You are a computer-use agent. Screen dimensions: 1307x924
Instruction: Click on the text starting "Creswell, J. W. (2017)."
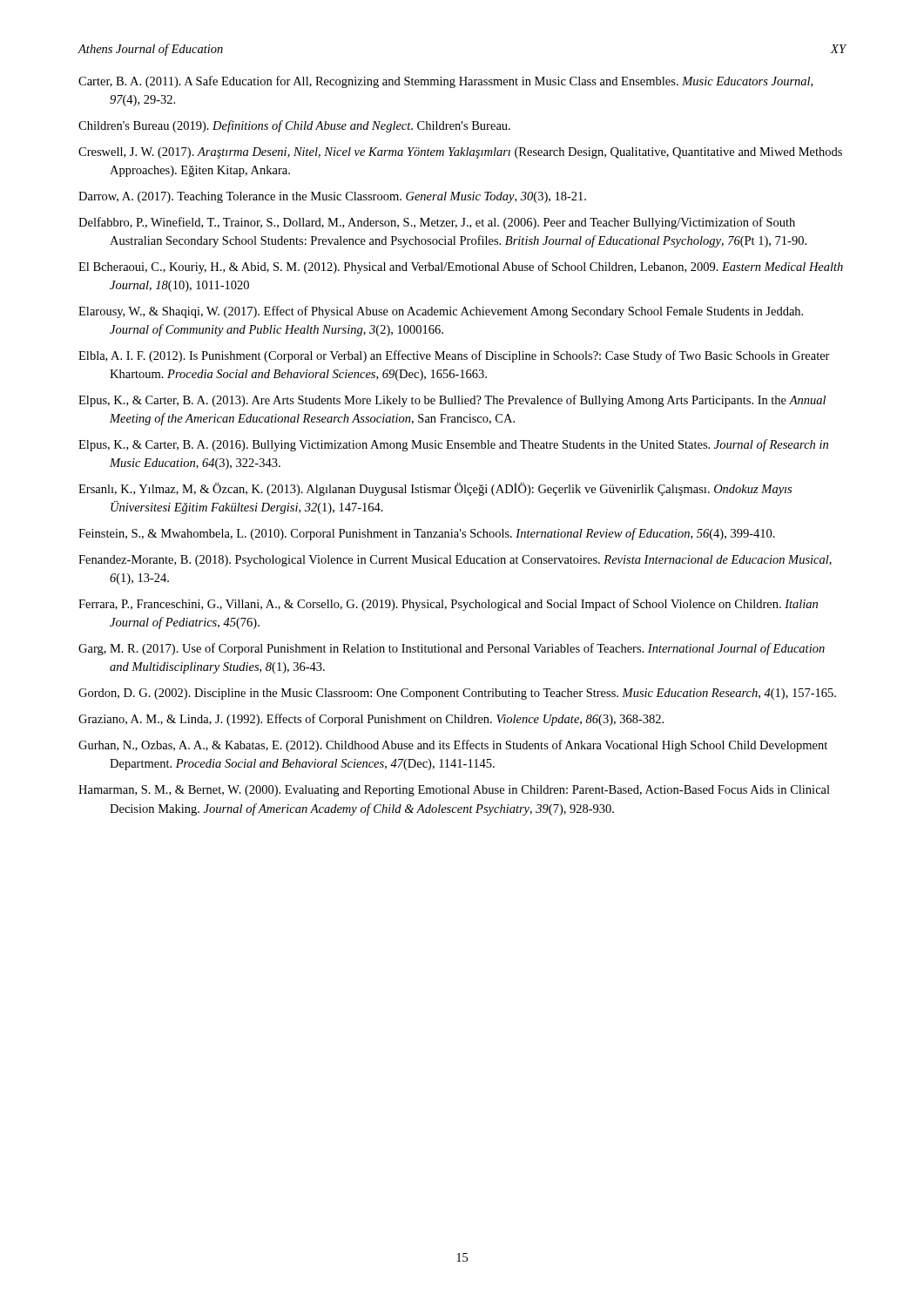460,161
